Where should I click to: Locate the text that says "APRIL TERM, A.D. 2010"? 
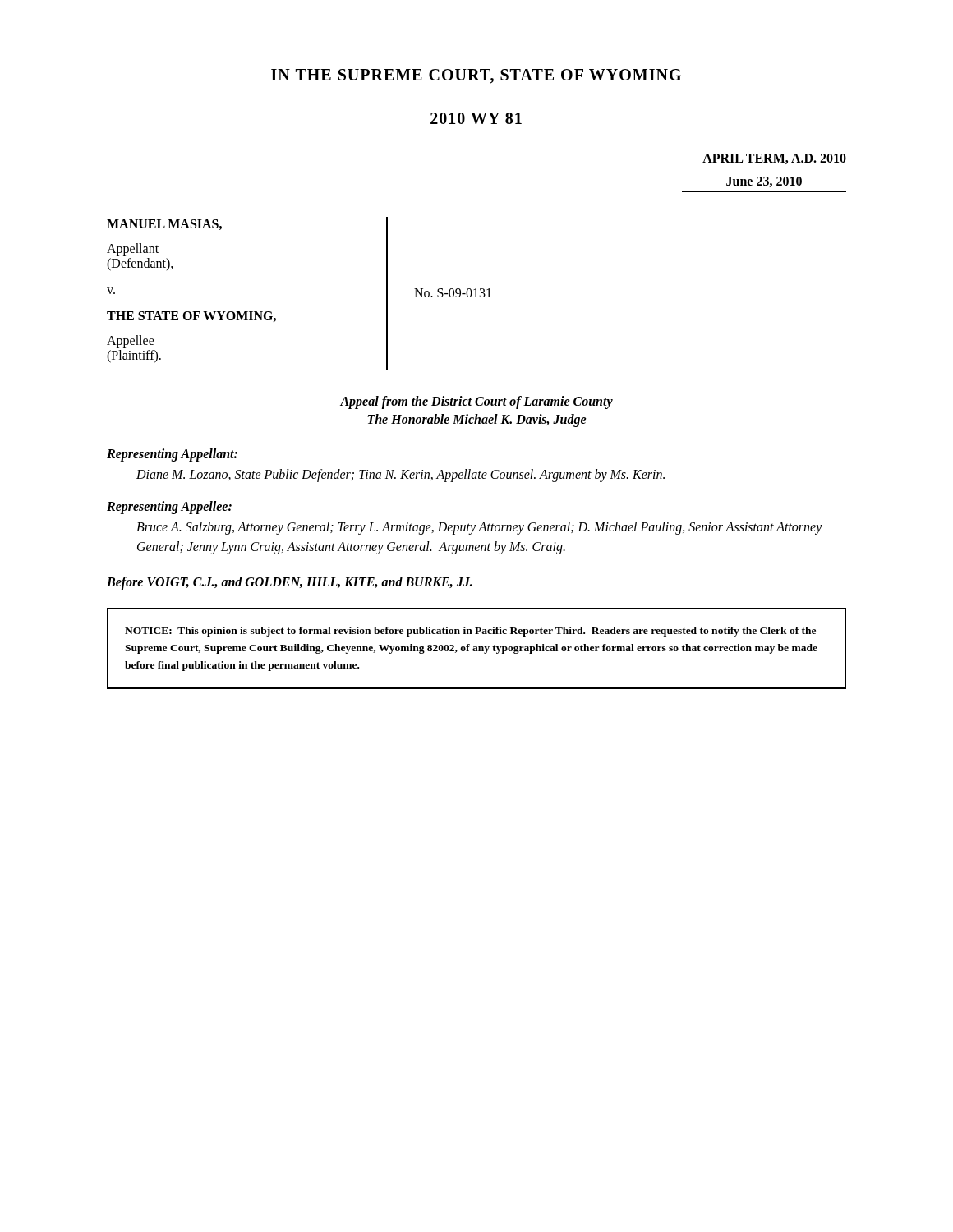[x=774, y=159]
